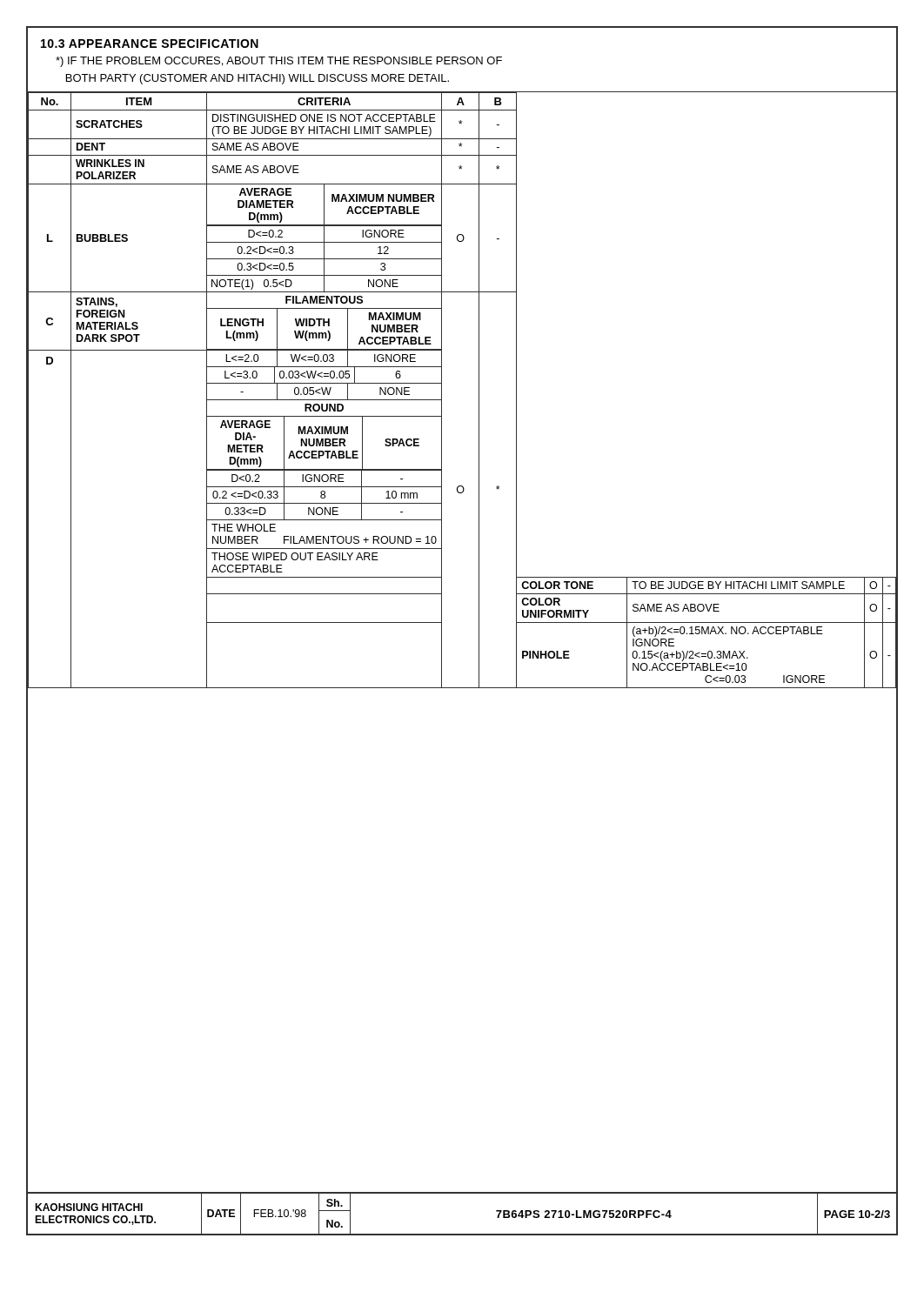This screenshot has height=1305, width=924.
Task: Click on the table containing "DISTINGUISHED ONE IS"
Action: tap(462, 390)
